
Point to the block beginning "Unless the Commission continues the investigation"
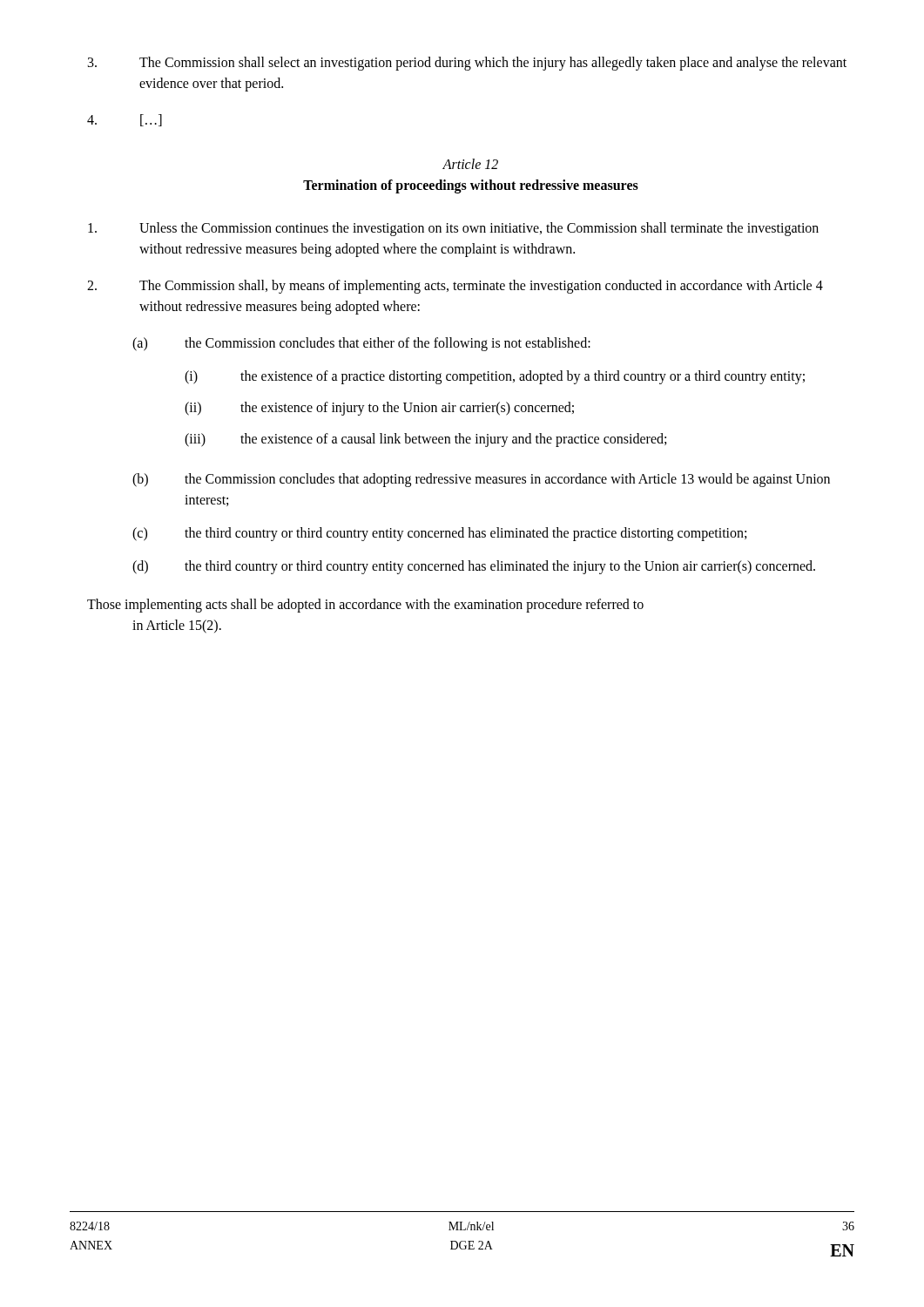471,239
